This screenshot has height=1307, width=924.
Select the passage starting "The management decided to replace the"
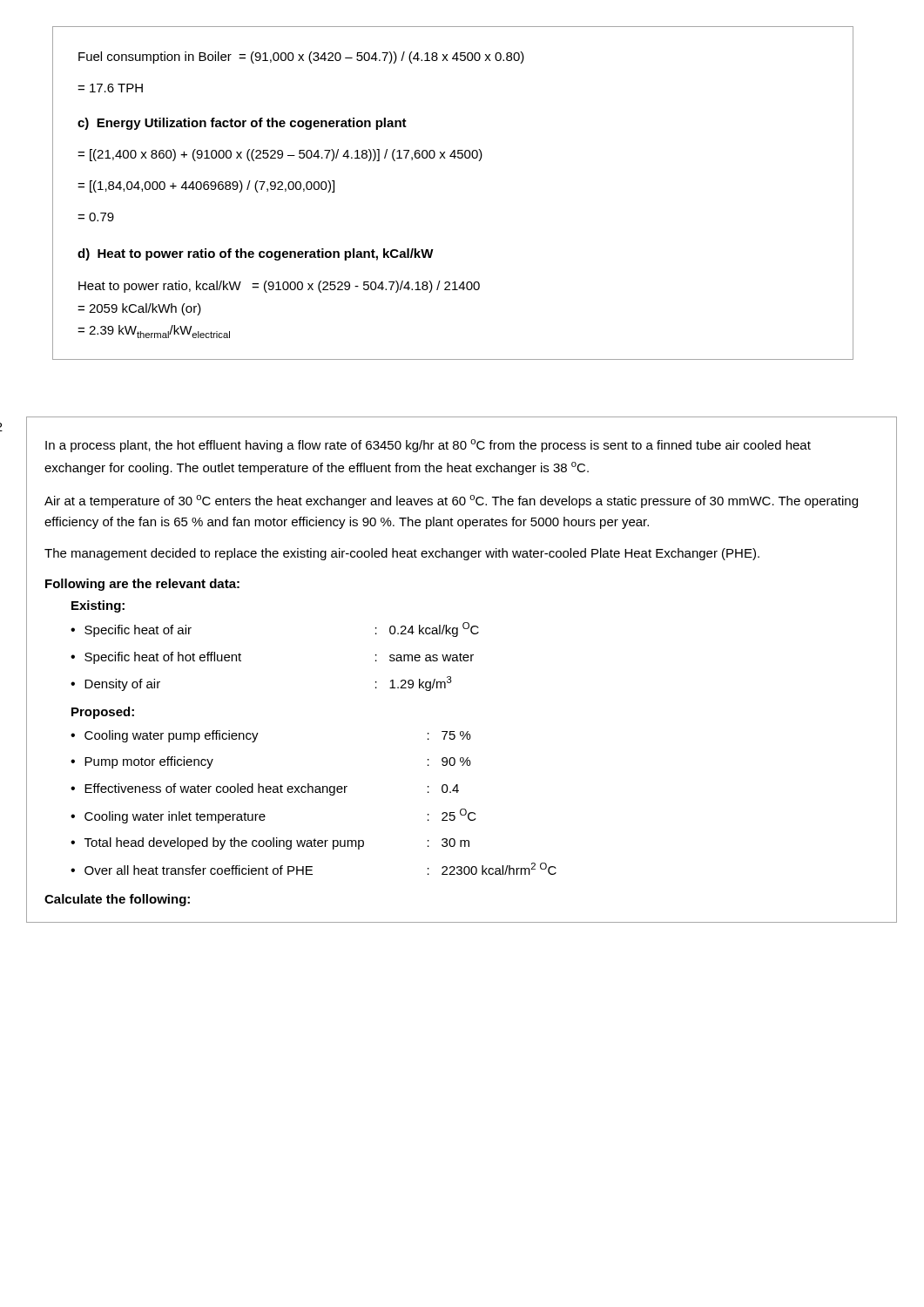tap(402, 553)
